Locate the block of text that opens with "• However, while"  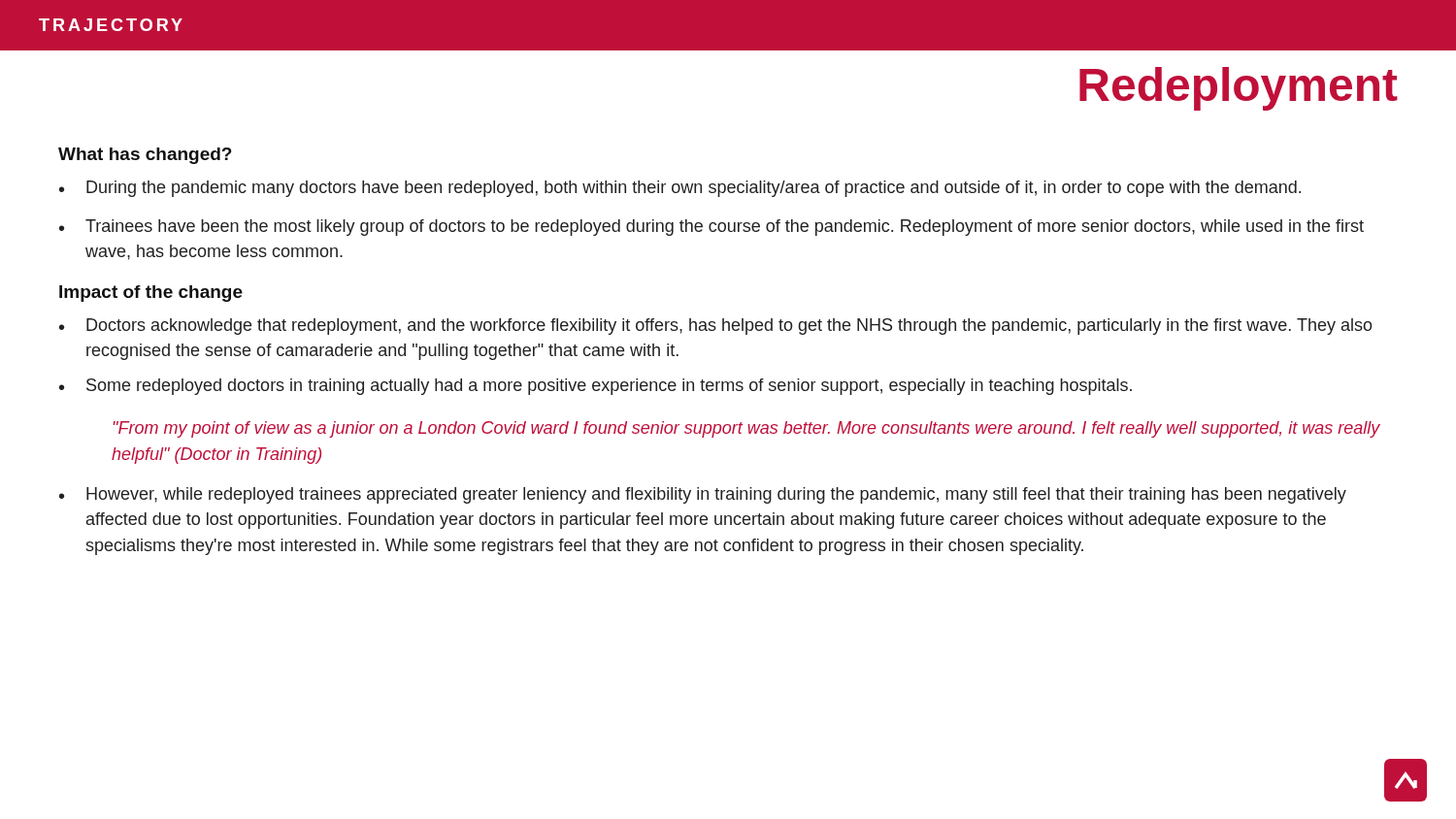click(728, 520)
